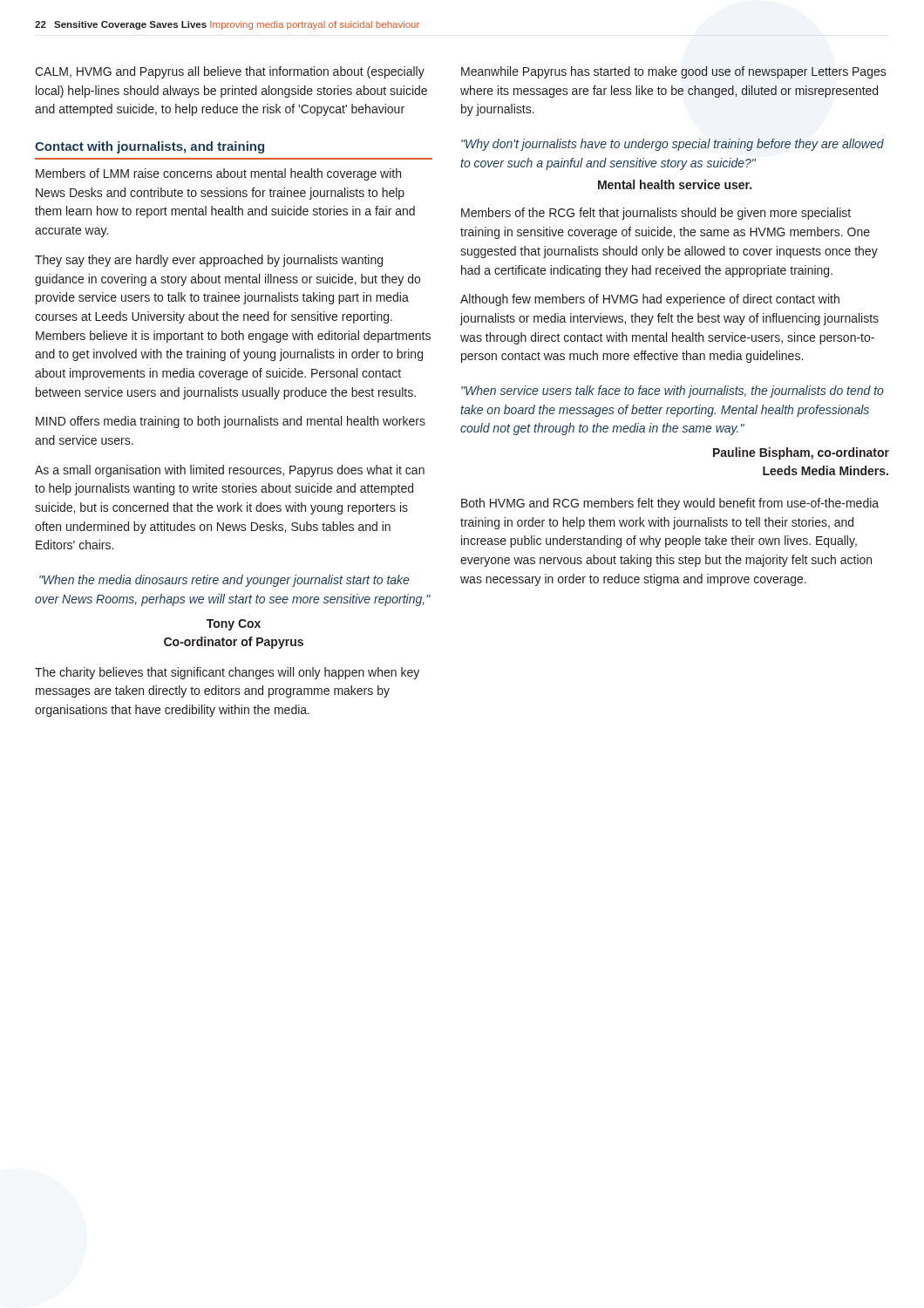
Task: Navigate to the region starting "Both HVMG and RCG members felt they would"
Action: (675, 542)
